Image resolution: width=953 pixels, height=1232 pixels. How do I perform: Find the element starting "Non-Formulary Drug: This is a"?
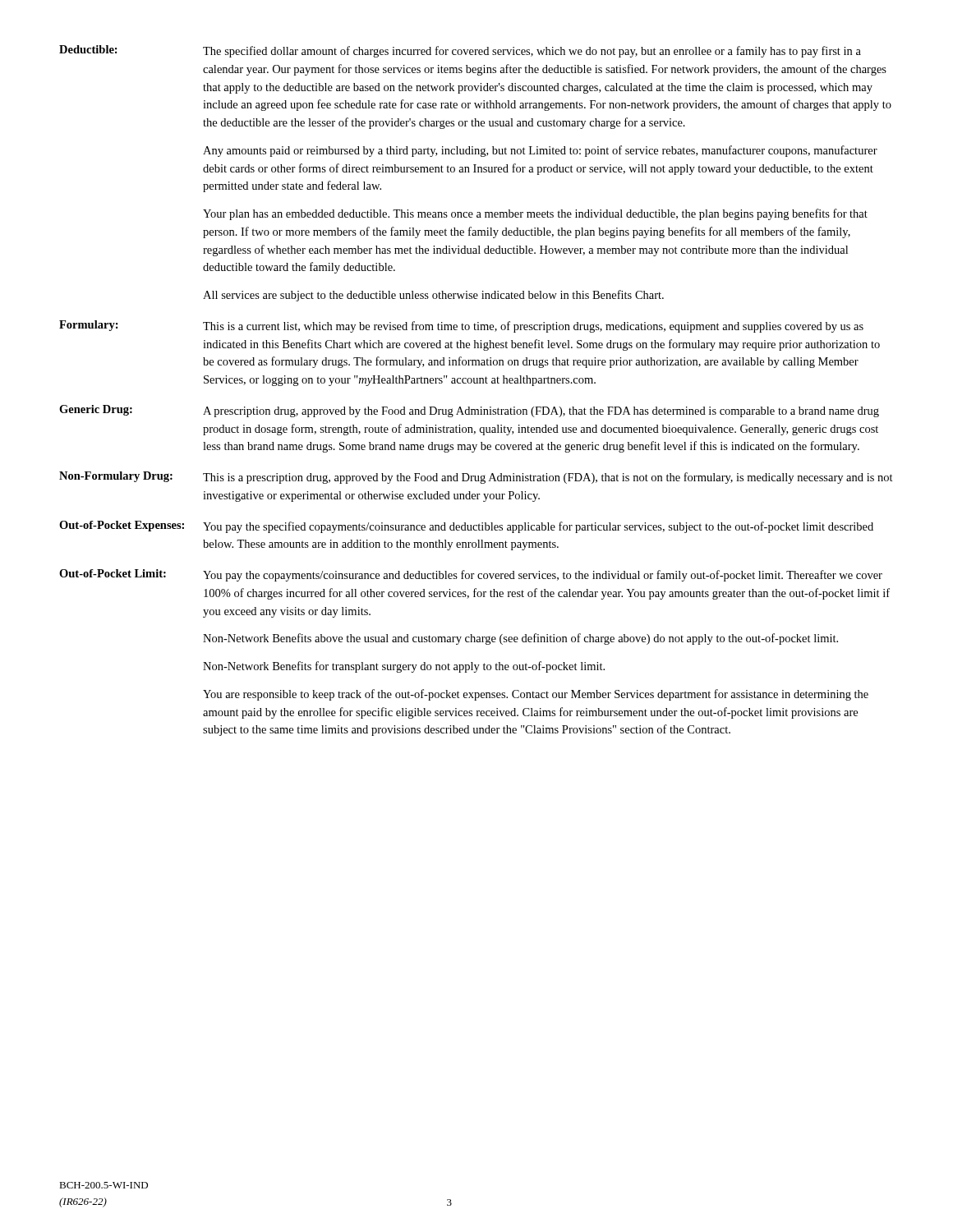click(476, 487)
